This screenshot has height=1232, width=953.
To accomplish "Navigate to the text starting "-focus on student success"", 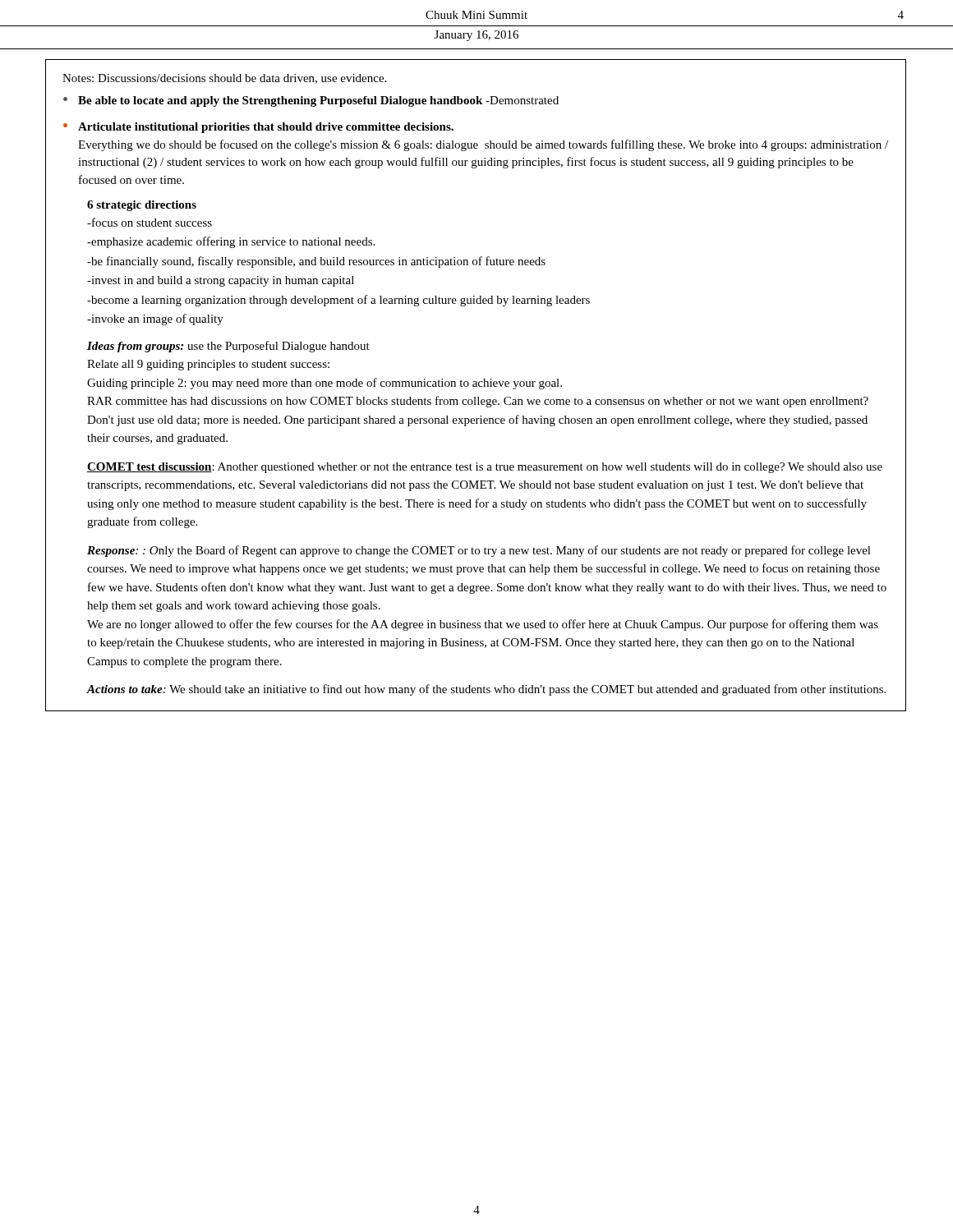I will click(150, 222).
